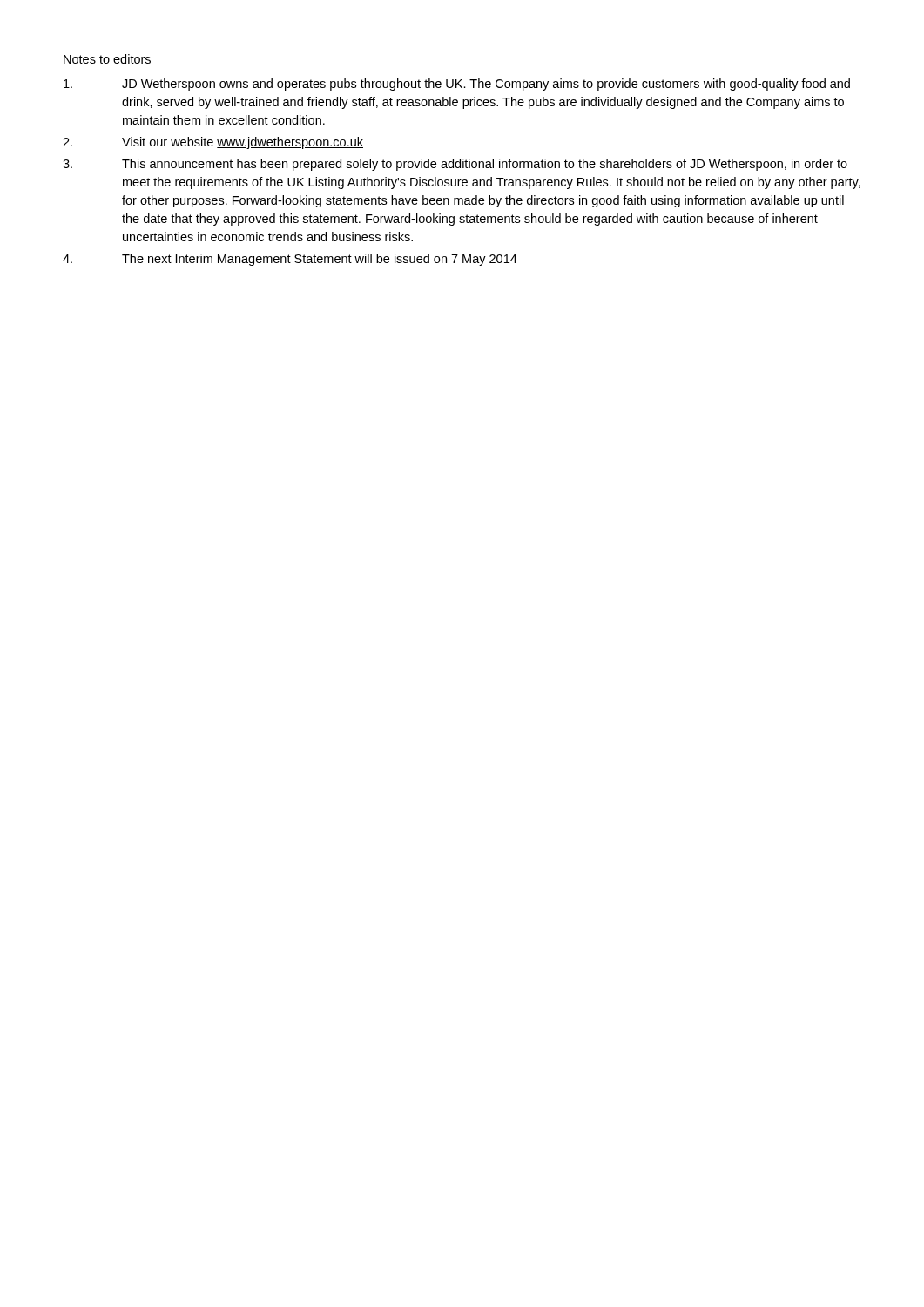
Task: Find the block on this page that starts "2. Visit our"
Action: click(x=213, y=143)
